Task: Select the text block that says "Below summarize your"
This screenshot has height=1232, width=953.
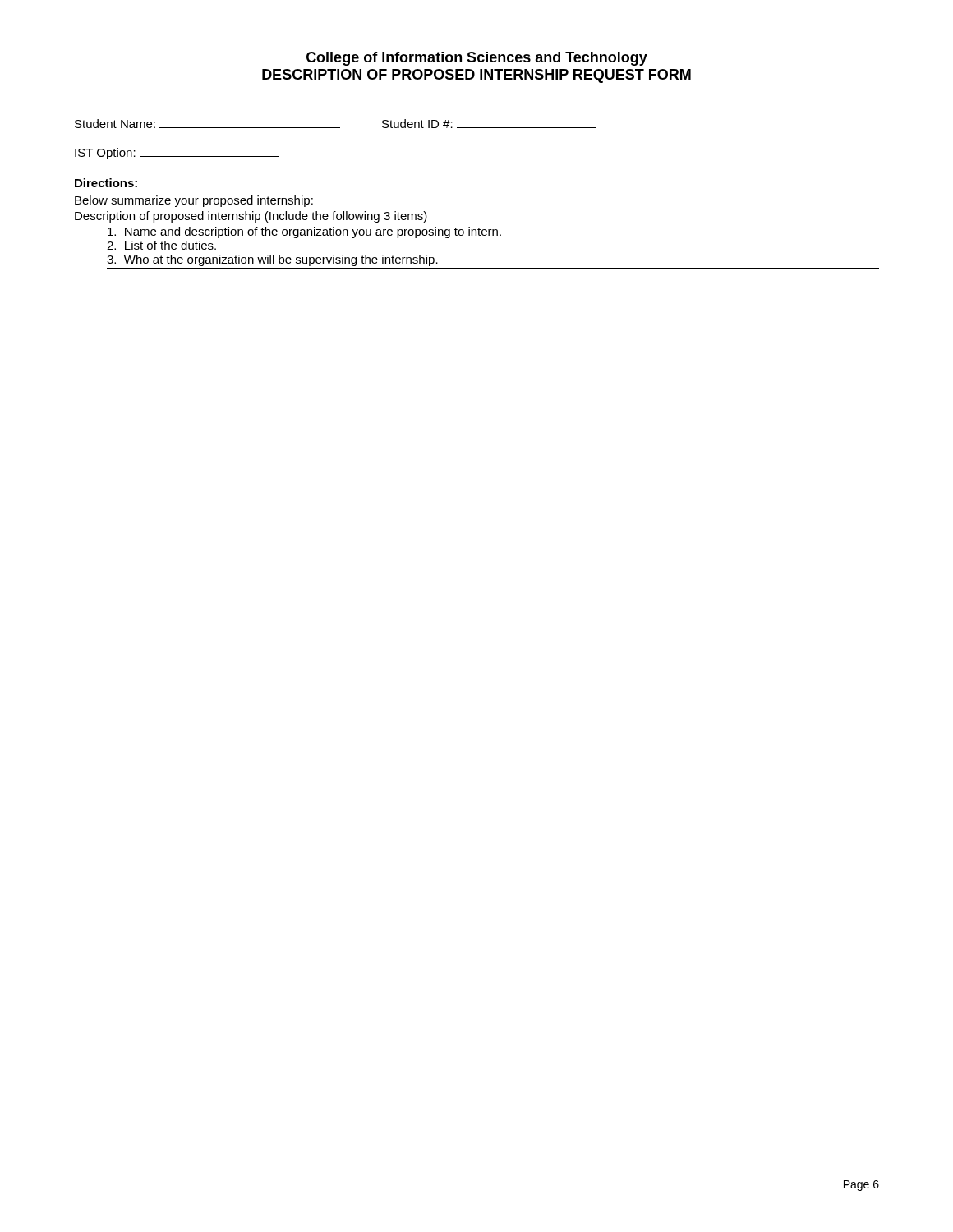Action: (194, 200)
